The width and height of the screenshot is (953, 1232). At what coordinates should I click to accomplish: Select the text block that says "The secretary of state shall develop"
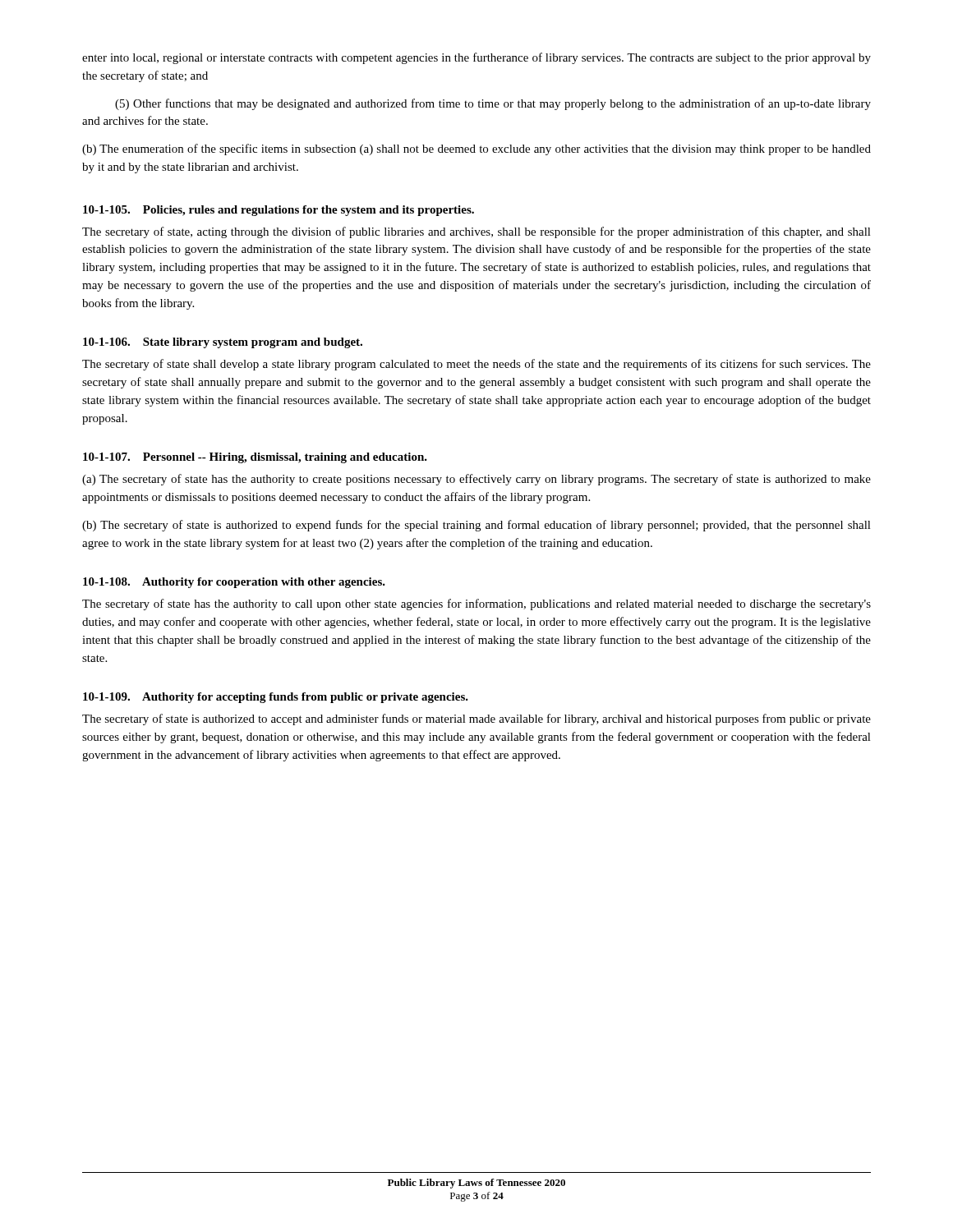[476, 391]
